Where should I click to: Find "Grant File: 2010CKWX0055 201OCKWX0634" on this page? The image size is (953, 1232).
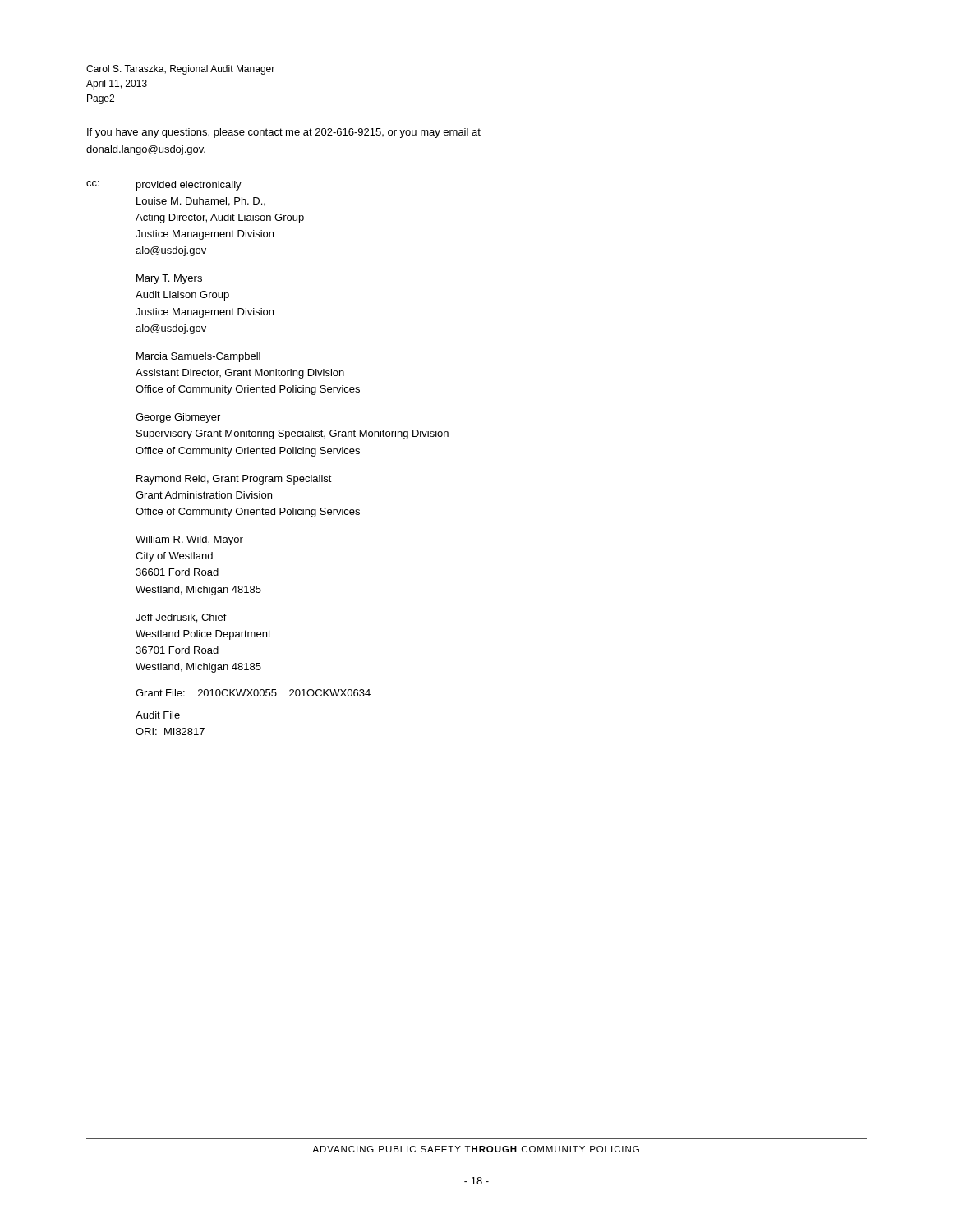[253, 693]
